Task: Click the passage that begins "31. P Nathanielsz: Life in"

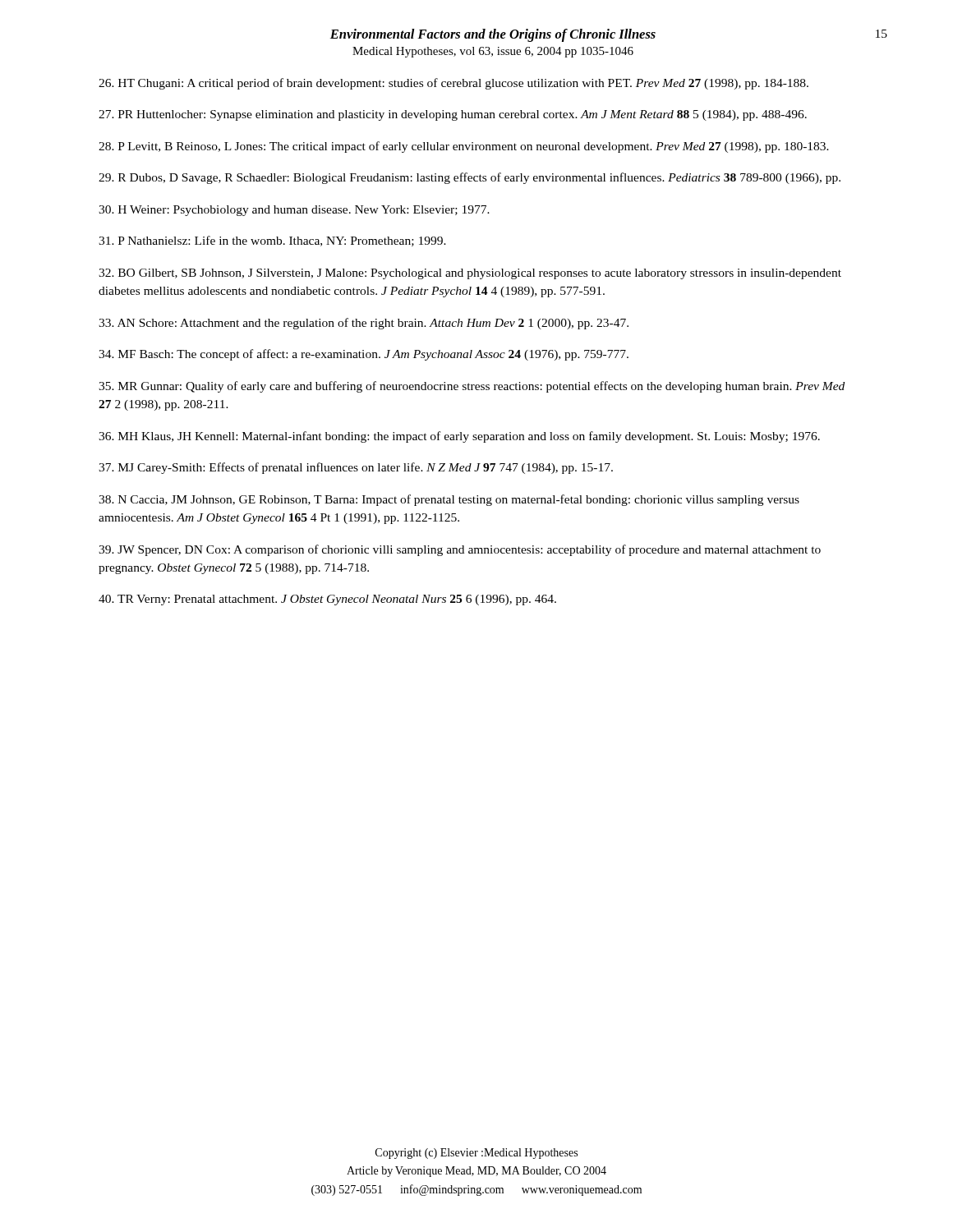Action: [x=272, y=241]
